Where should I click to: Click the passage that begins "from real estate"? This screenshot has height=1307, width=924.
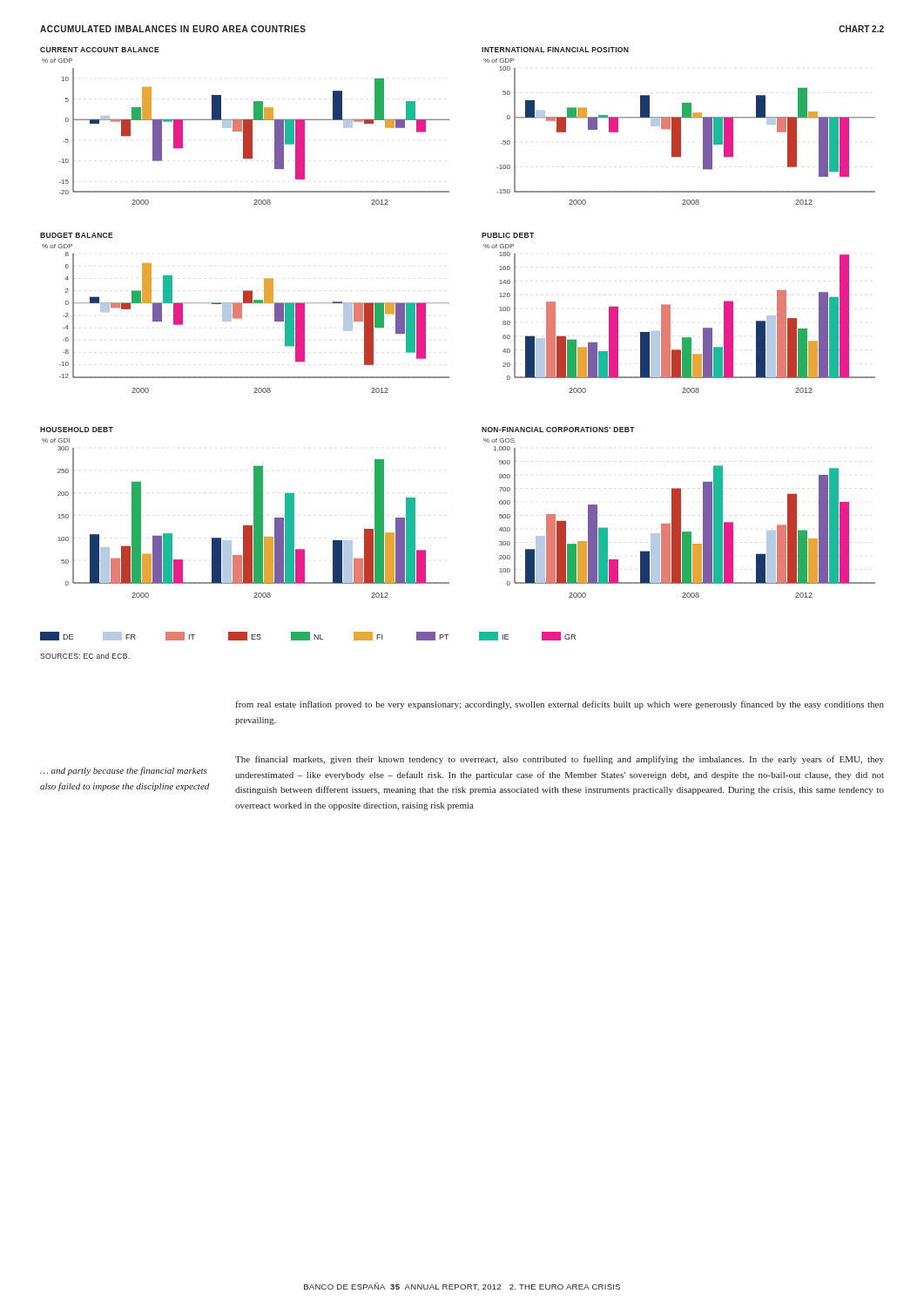click(560, 712)
